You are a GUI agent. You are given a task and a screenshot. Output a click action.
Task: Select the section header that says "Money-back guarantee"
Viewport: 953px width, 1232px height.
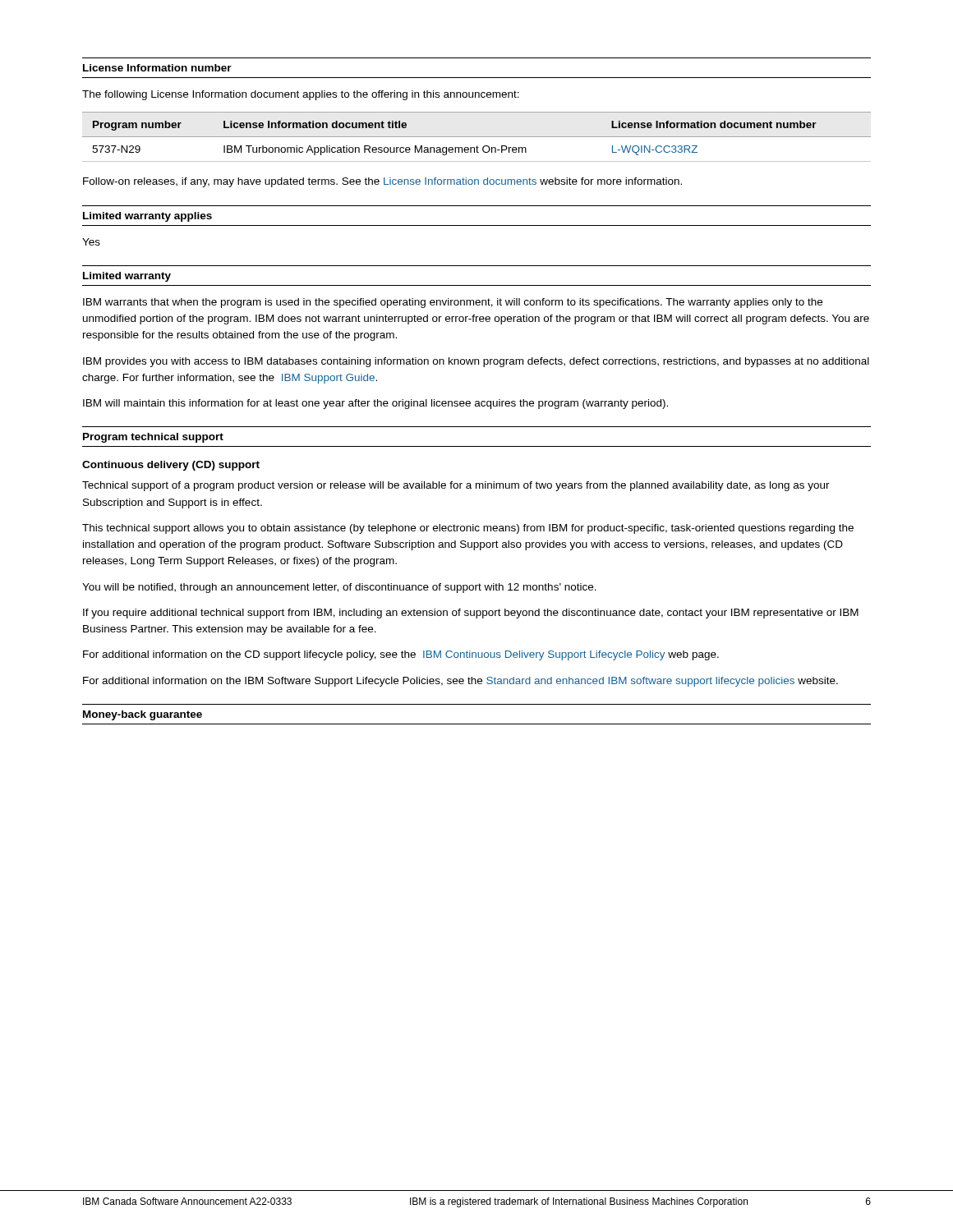point(142,714)
